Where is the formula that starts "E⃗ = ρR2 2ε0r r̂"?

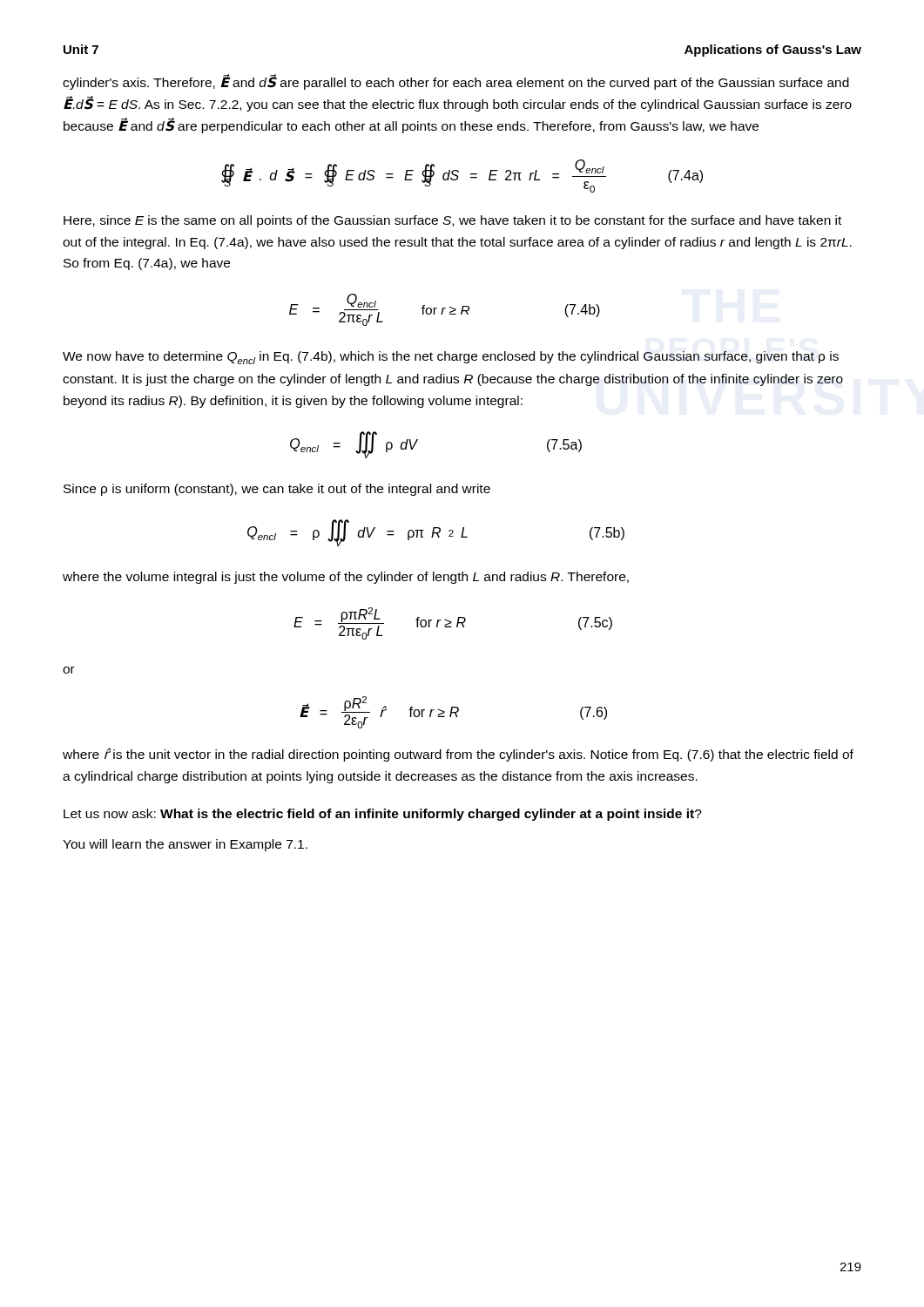[462, 713]
